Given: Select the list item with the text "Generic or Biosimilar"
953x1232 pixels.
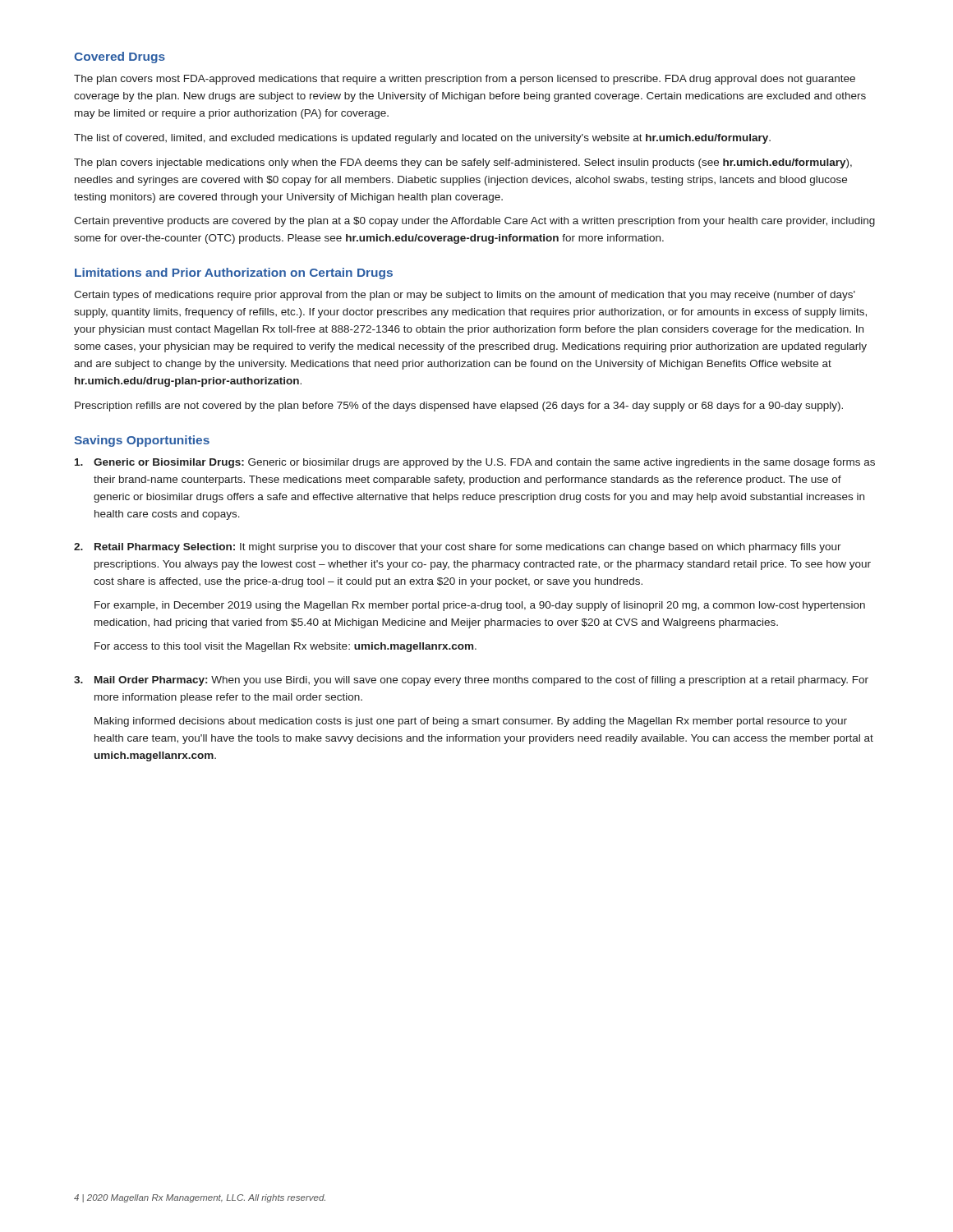Looking at the screenshot, I should 476,492.
